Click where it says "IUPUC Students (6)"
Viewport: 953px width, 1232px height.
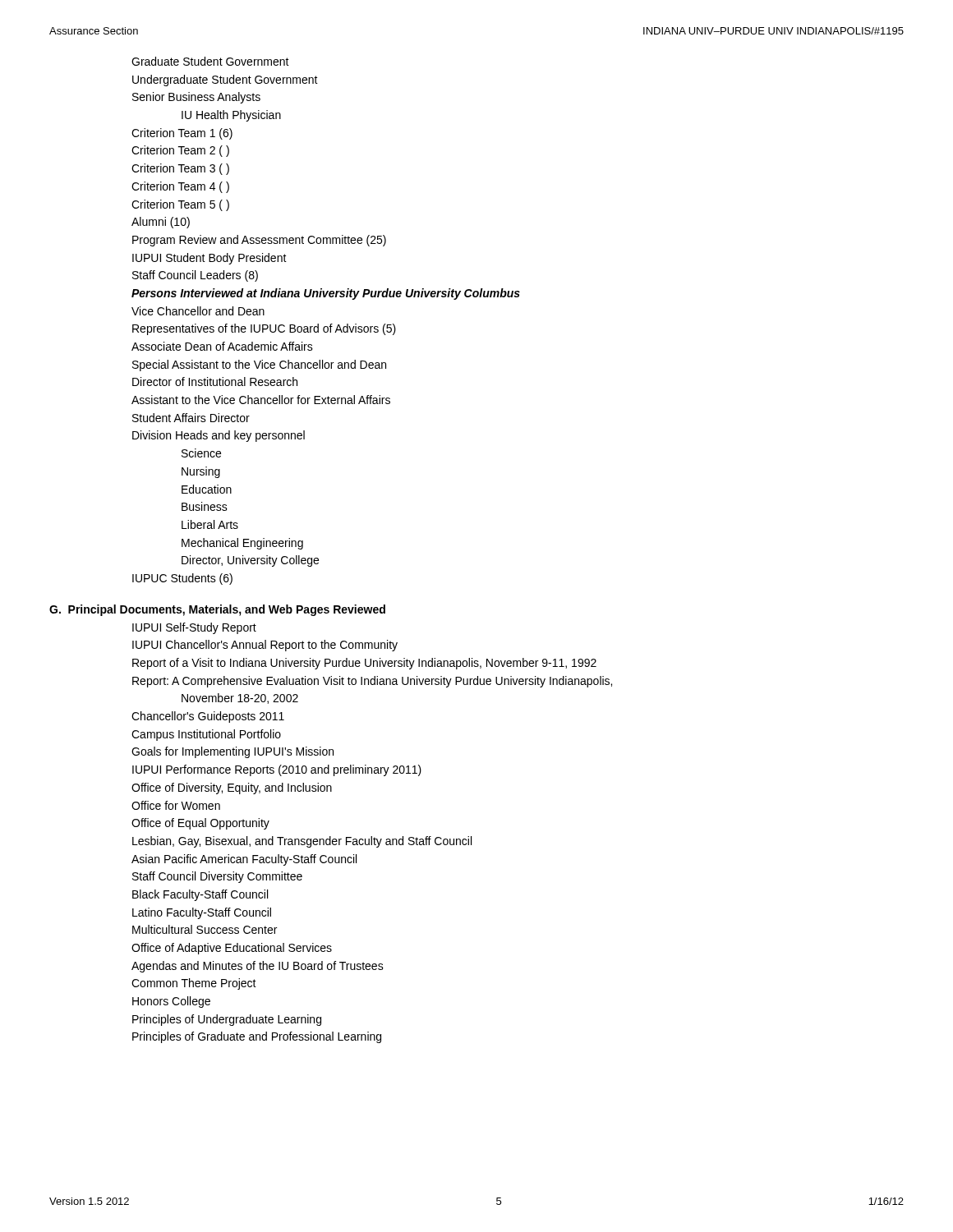click(182, 578)
